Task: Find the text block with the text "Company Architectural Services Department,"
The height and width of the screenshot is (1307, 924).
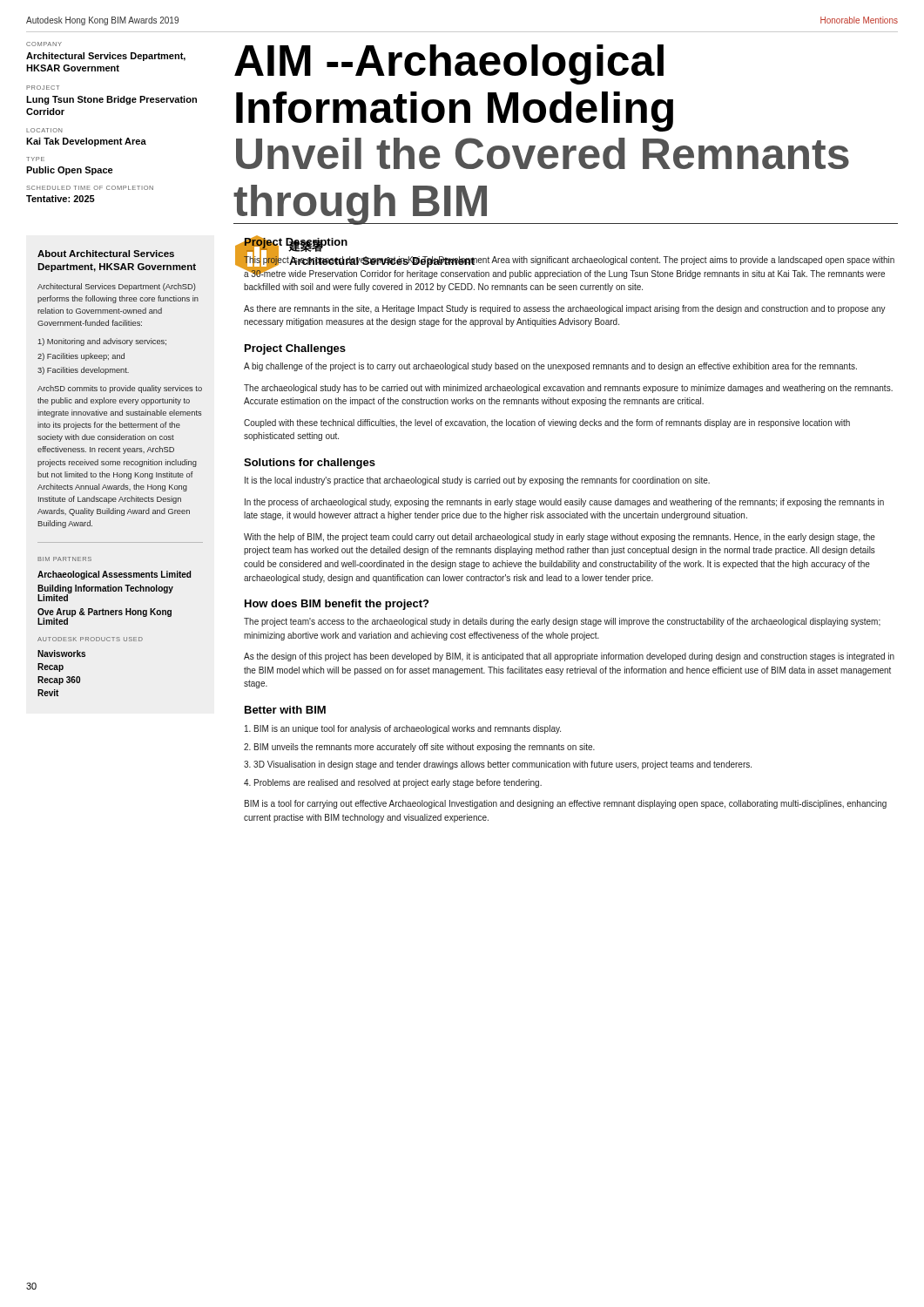Action: (x=44, y=44)
